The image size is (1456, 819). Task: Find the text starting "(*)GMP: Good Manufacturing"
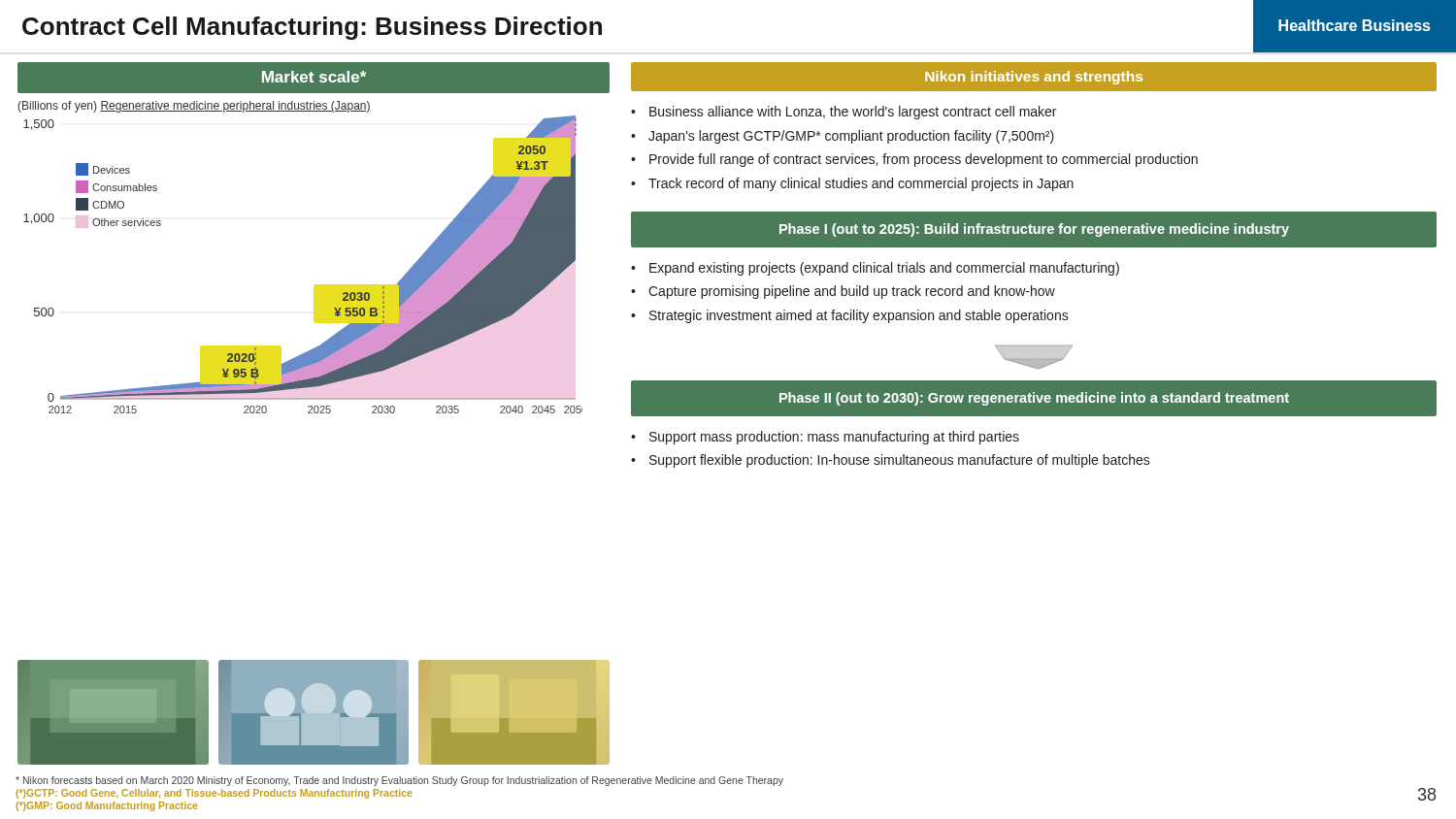(107, 805)
